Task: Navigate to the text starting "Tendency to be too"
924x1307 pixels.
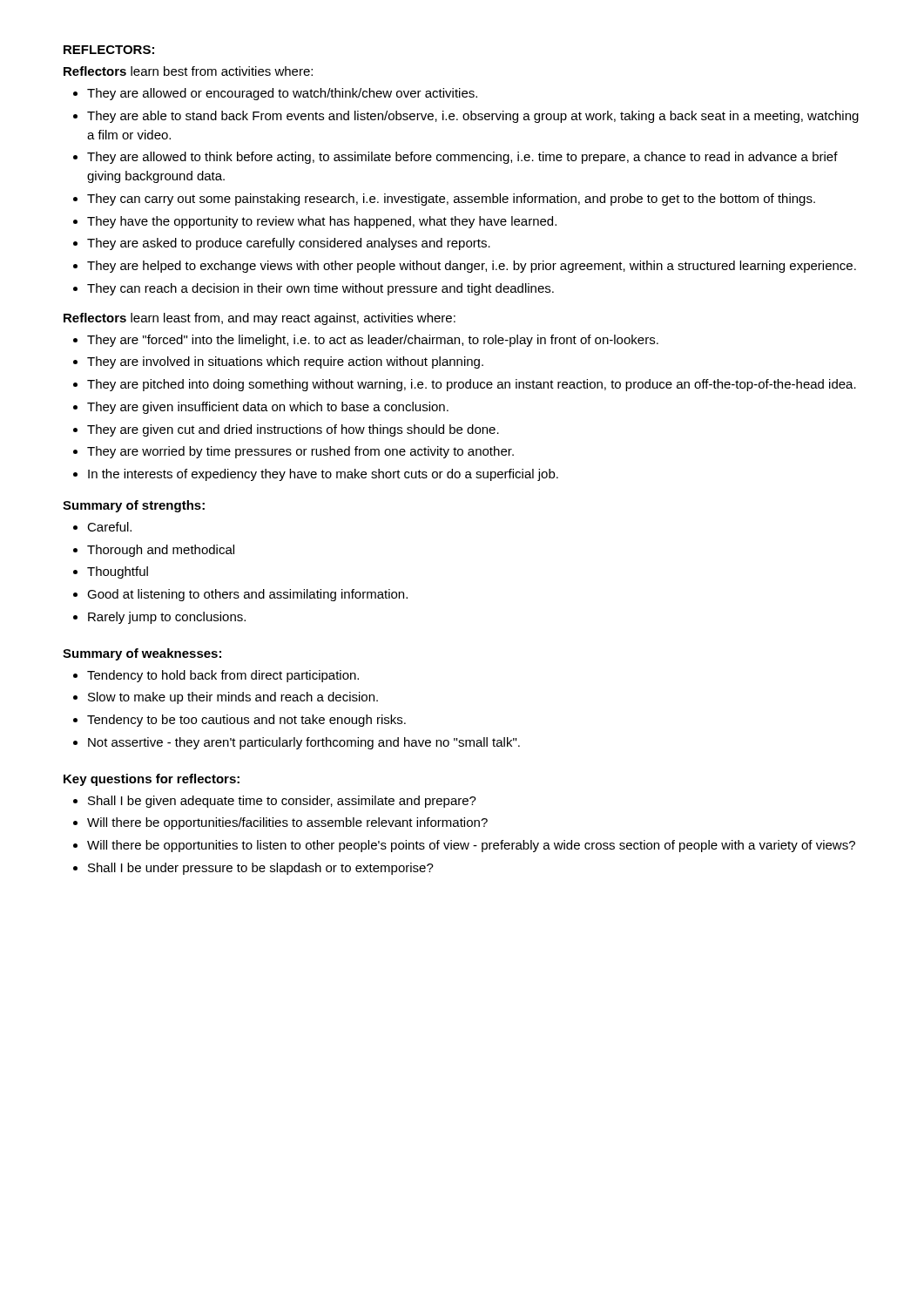Action: tap(239, 721)
